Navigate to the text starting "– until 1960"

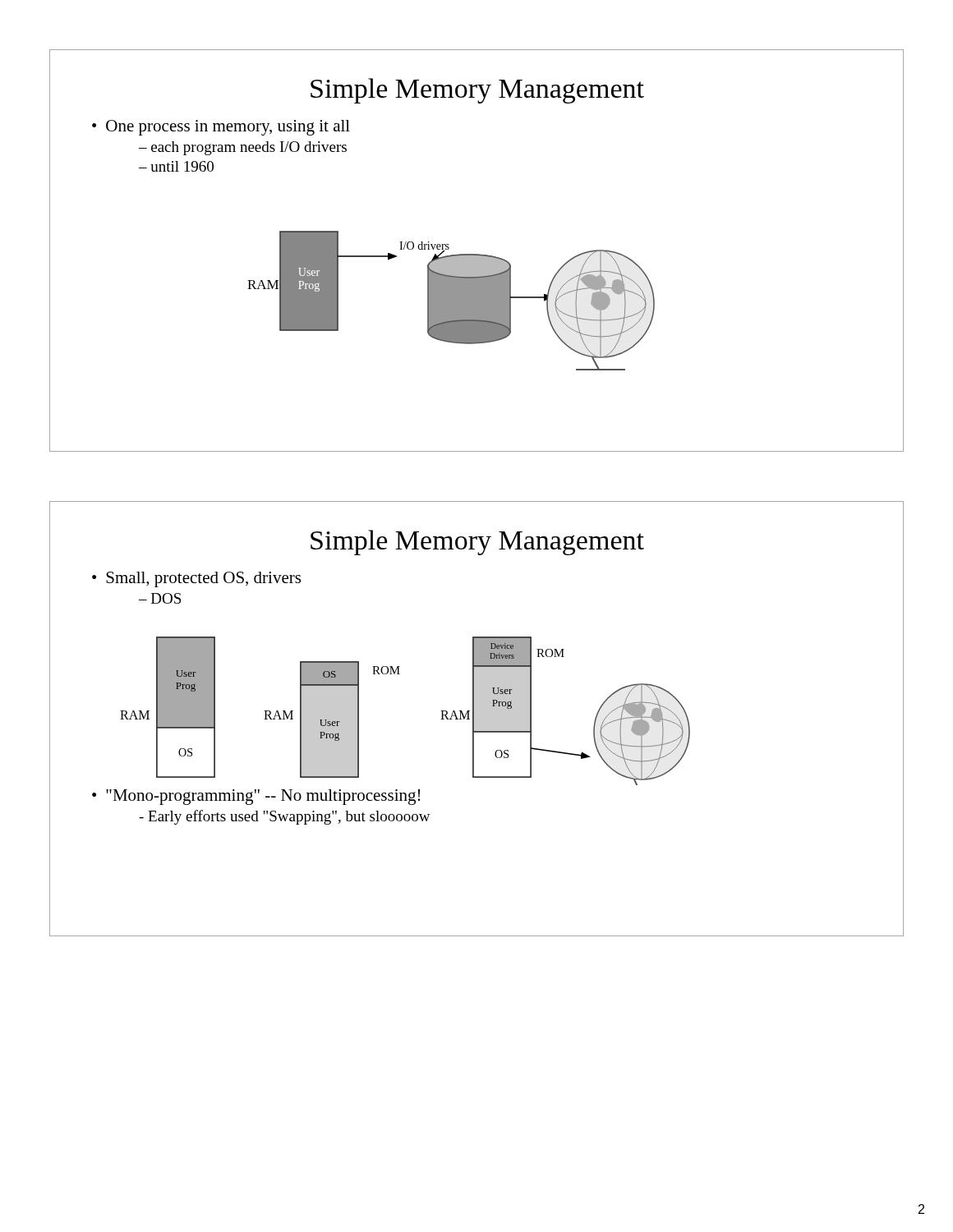click(177, 166)
